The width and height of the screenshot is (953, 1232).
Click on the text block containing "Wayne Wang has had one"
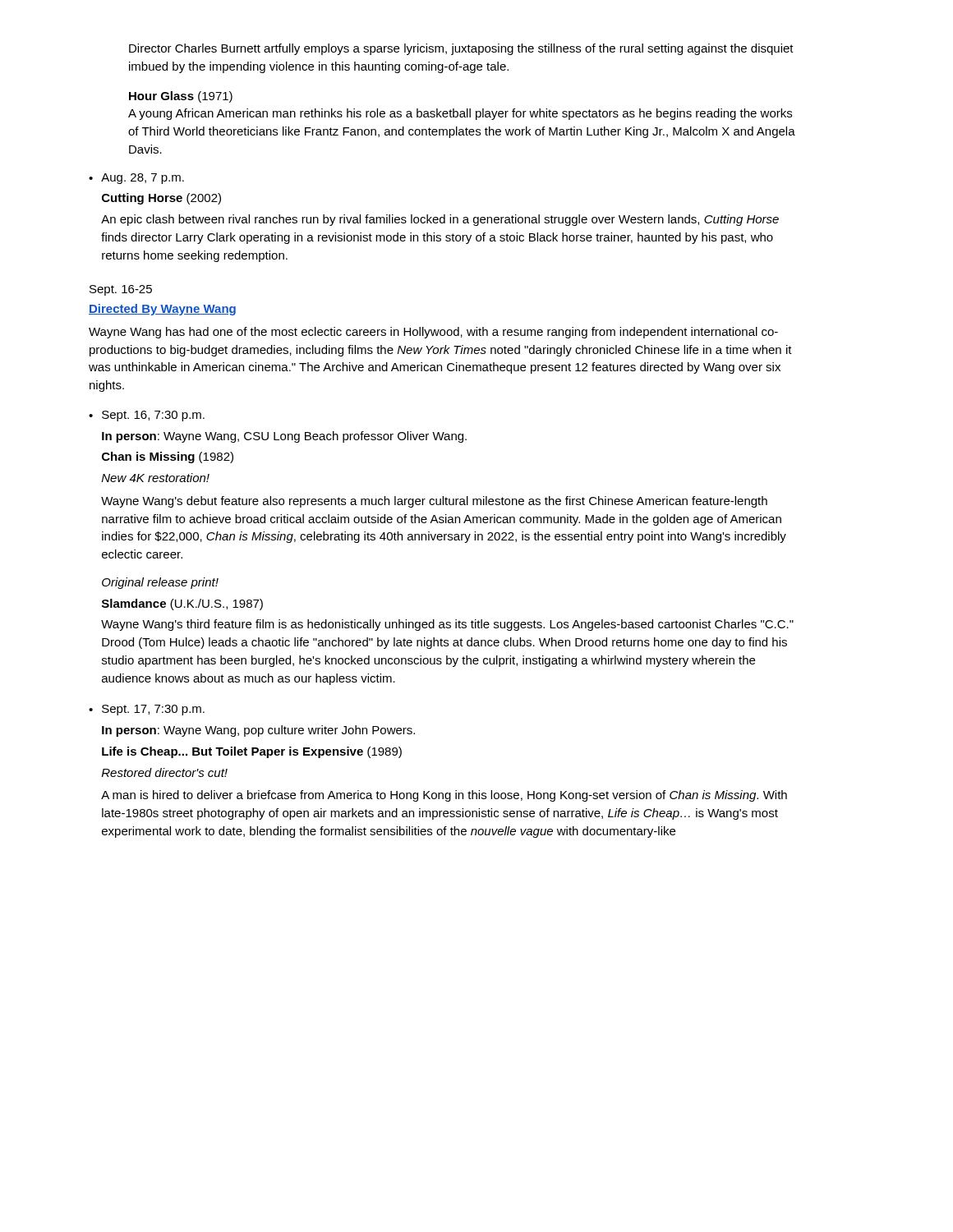[x=442, y=358]
